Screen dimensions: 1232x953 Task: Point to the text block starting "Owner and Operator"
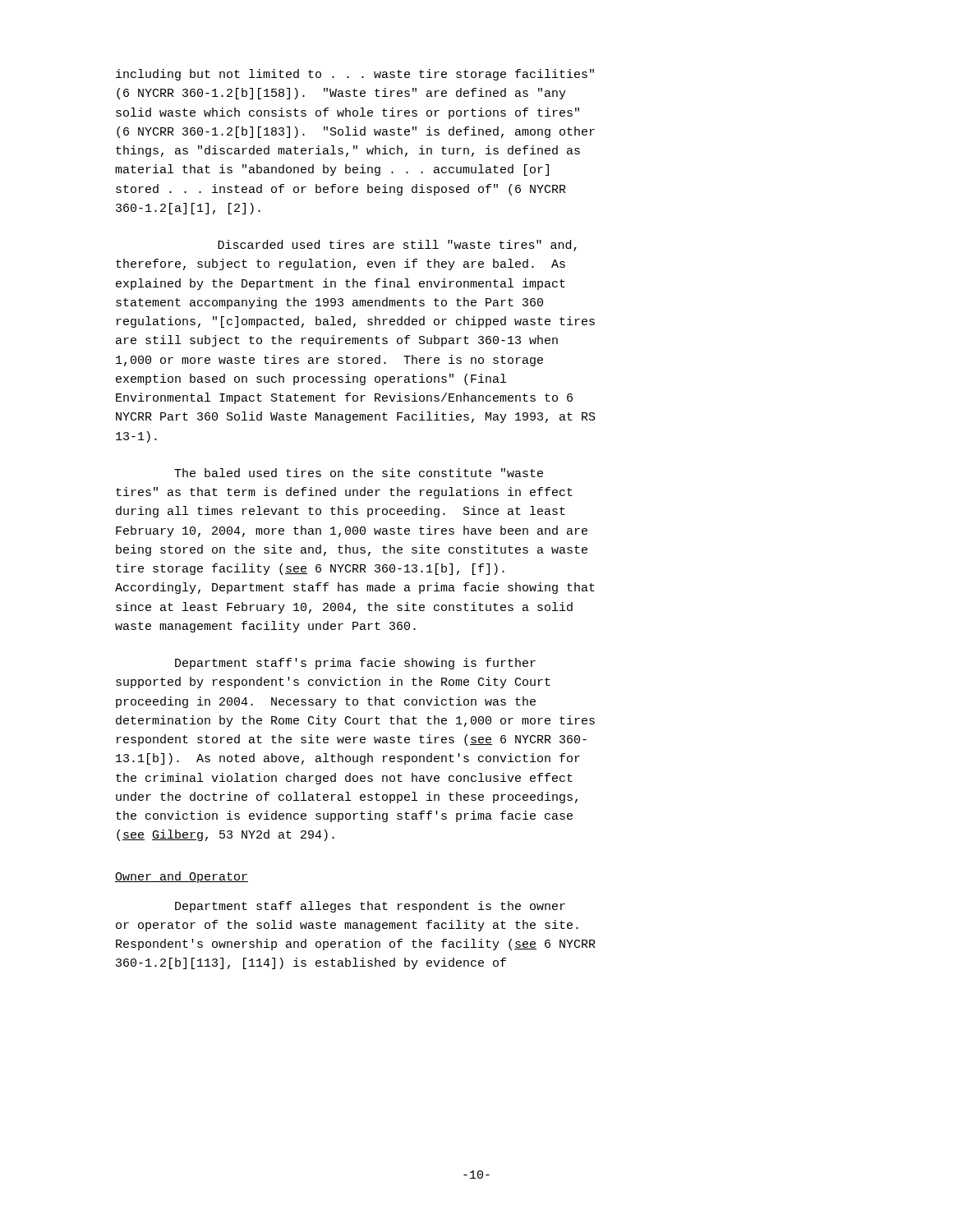point(182,877)
